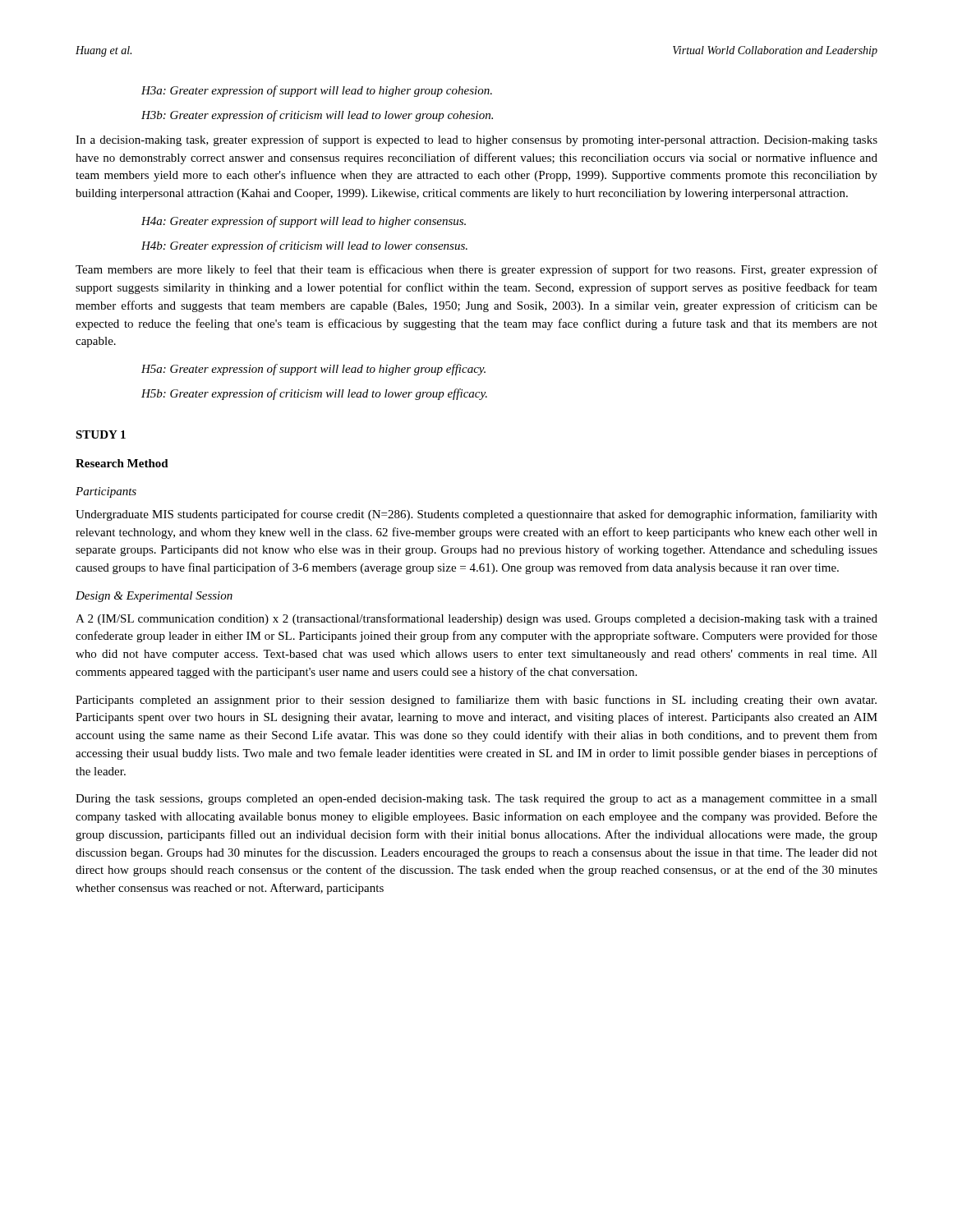The width and height of the screenshot is (953, 1232).
Task: Locate the section header that opens with "Design & Experimental"
Action: coord(154,595)
